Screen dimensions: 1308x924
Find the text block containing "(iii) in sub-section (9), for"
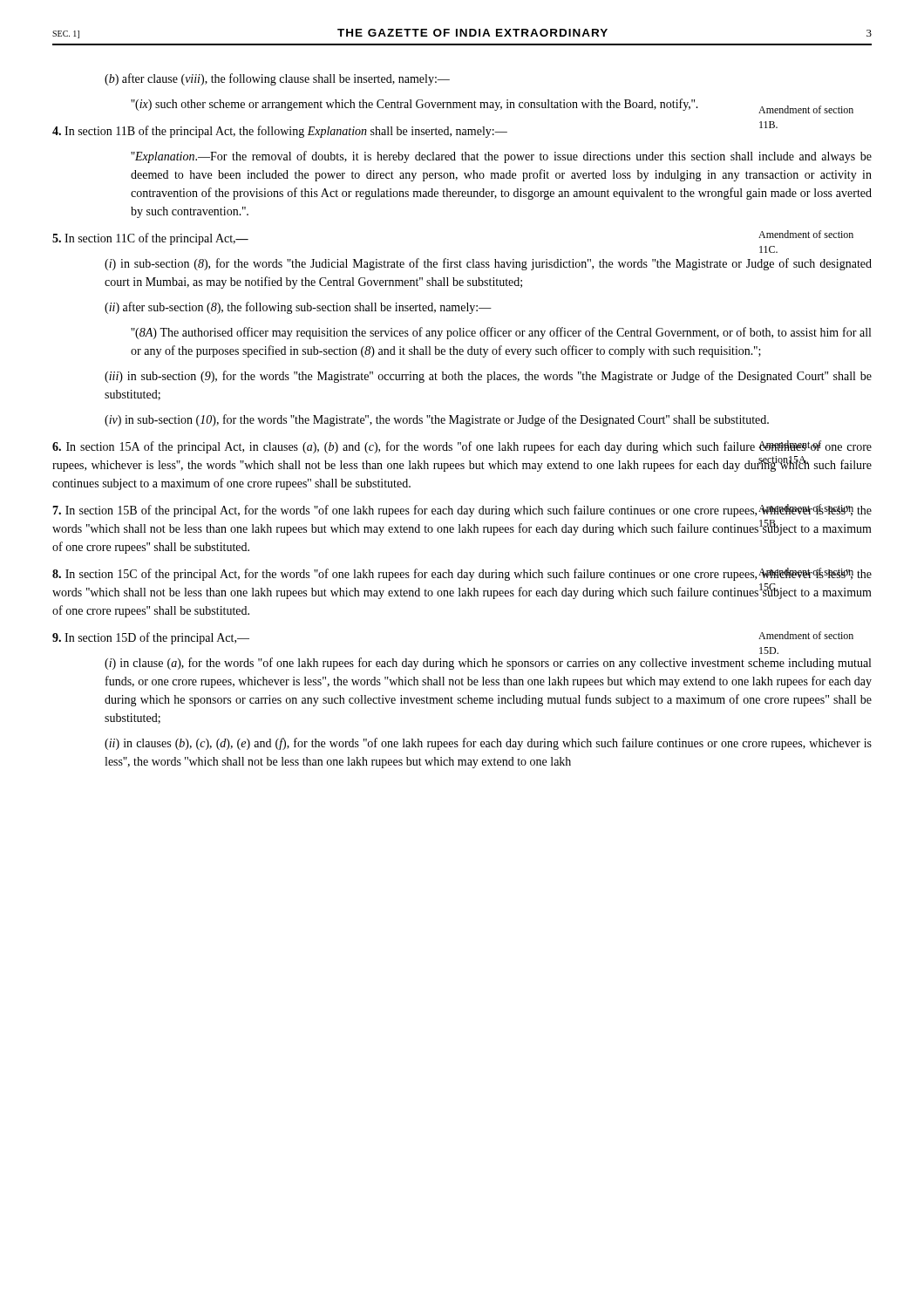[x=488, y=385]
